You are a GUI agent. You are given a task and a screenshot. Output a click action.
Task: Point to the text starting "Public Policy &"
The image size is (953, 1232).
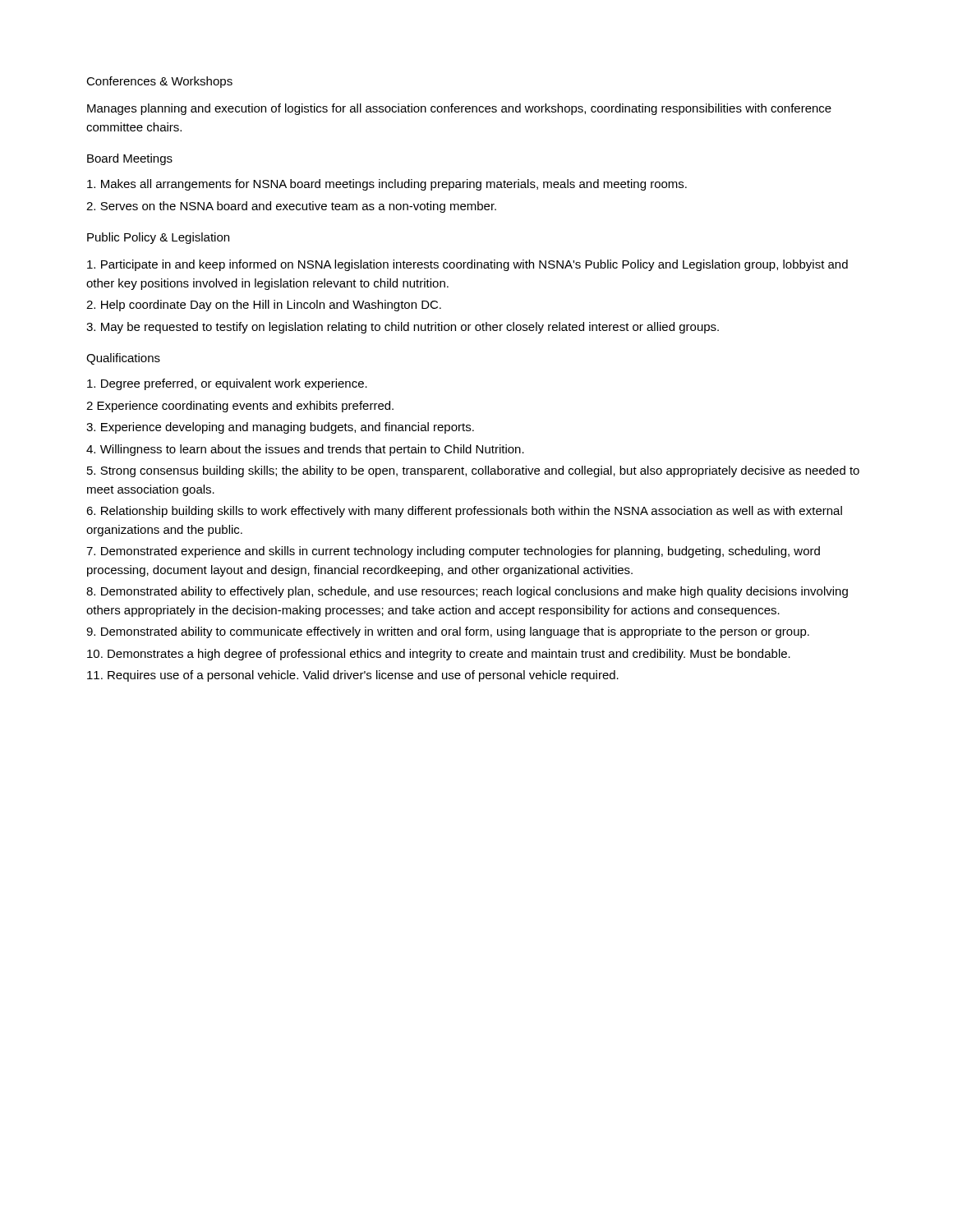point(158,237)
